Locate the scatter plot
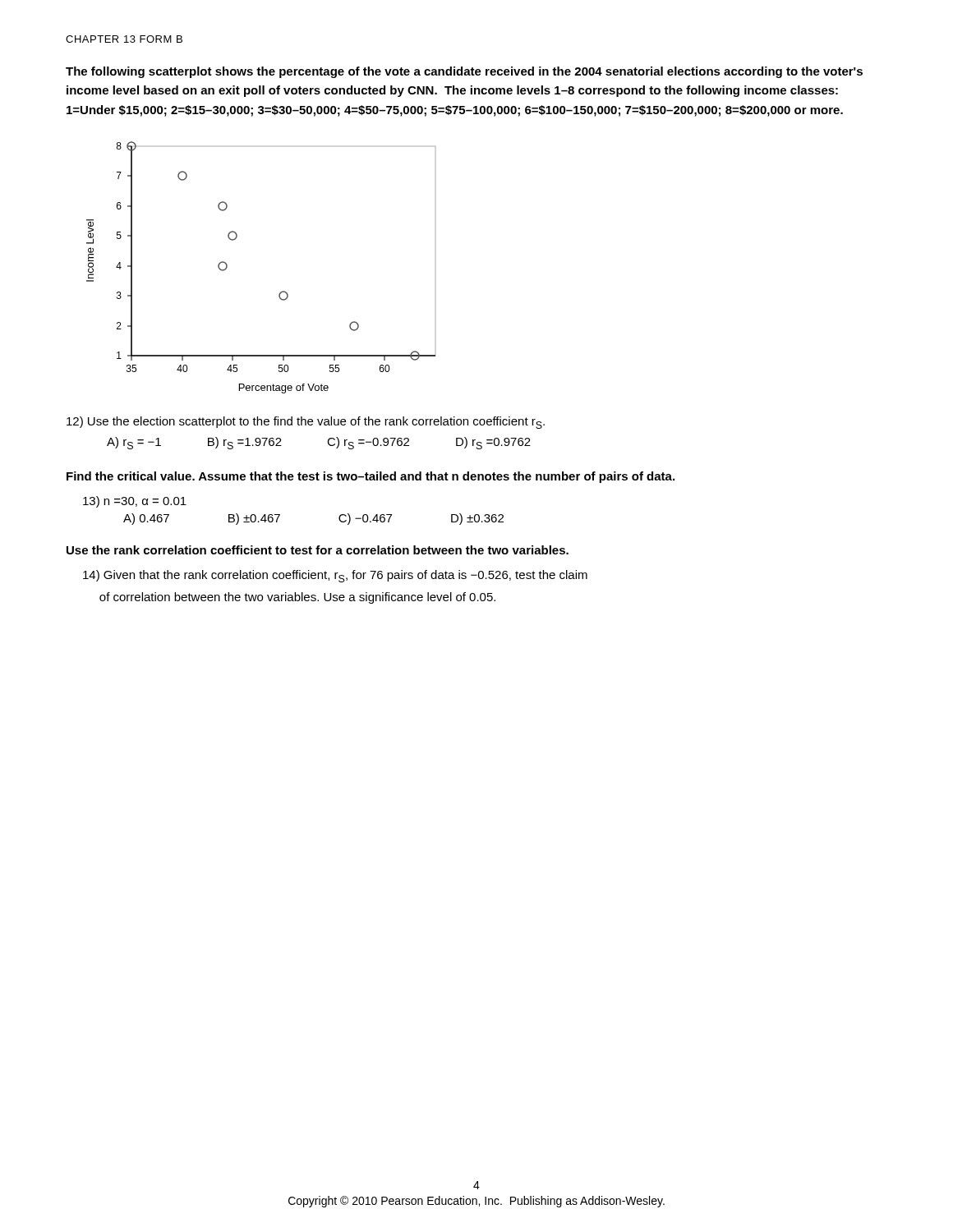This screenshot has width=953, height=1232. [485, 266]
